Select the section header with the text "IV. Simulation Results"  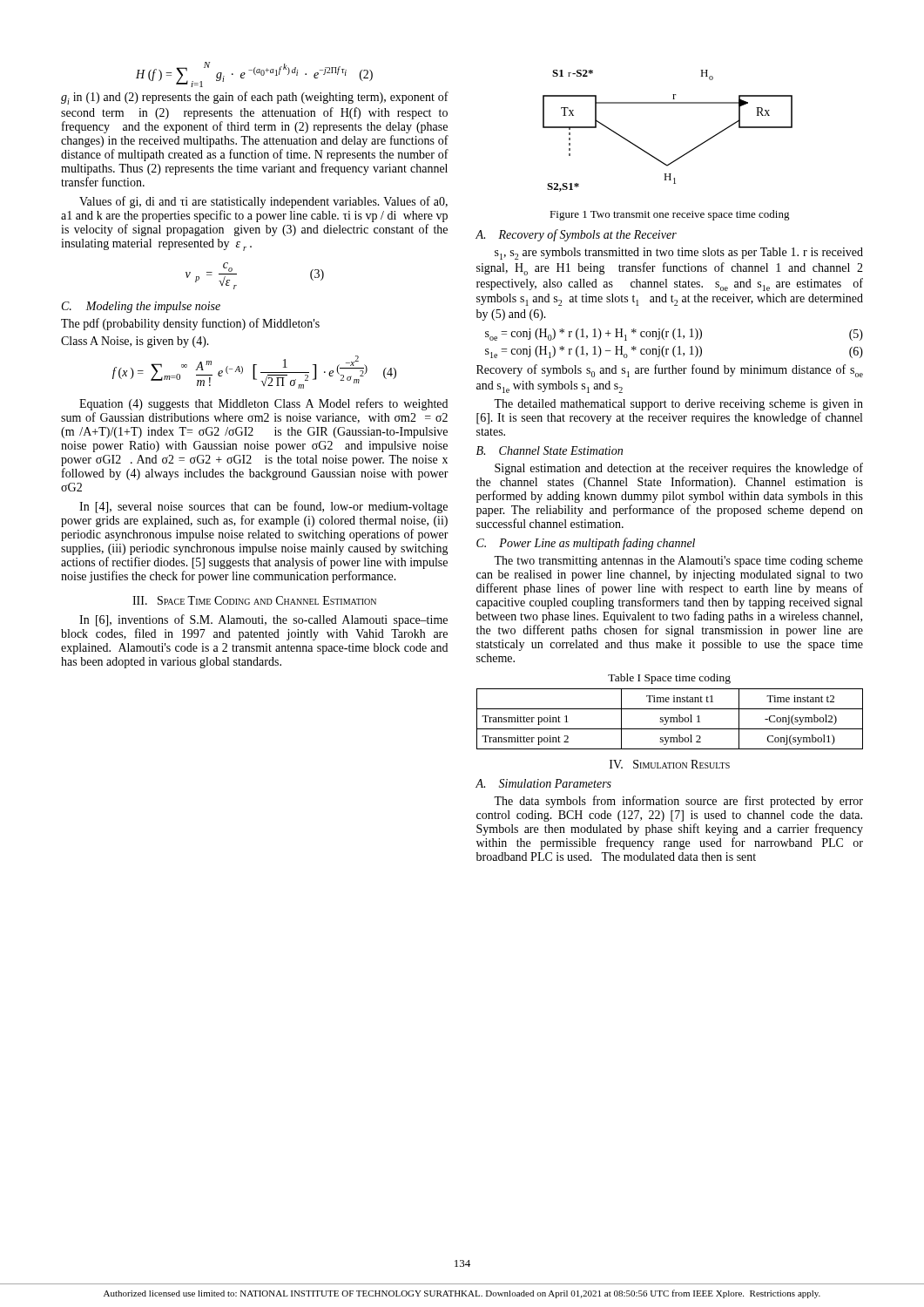coord(669,765)
